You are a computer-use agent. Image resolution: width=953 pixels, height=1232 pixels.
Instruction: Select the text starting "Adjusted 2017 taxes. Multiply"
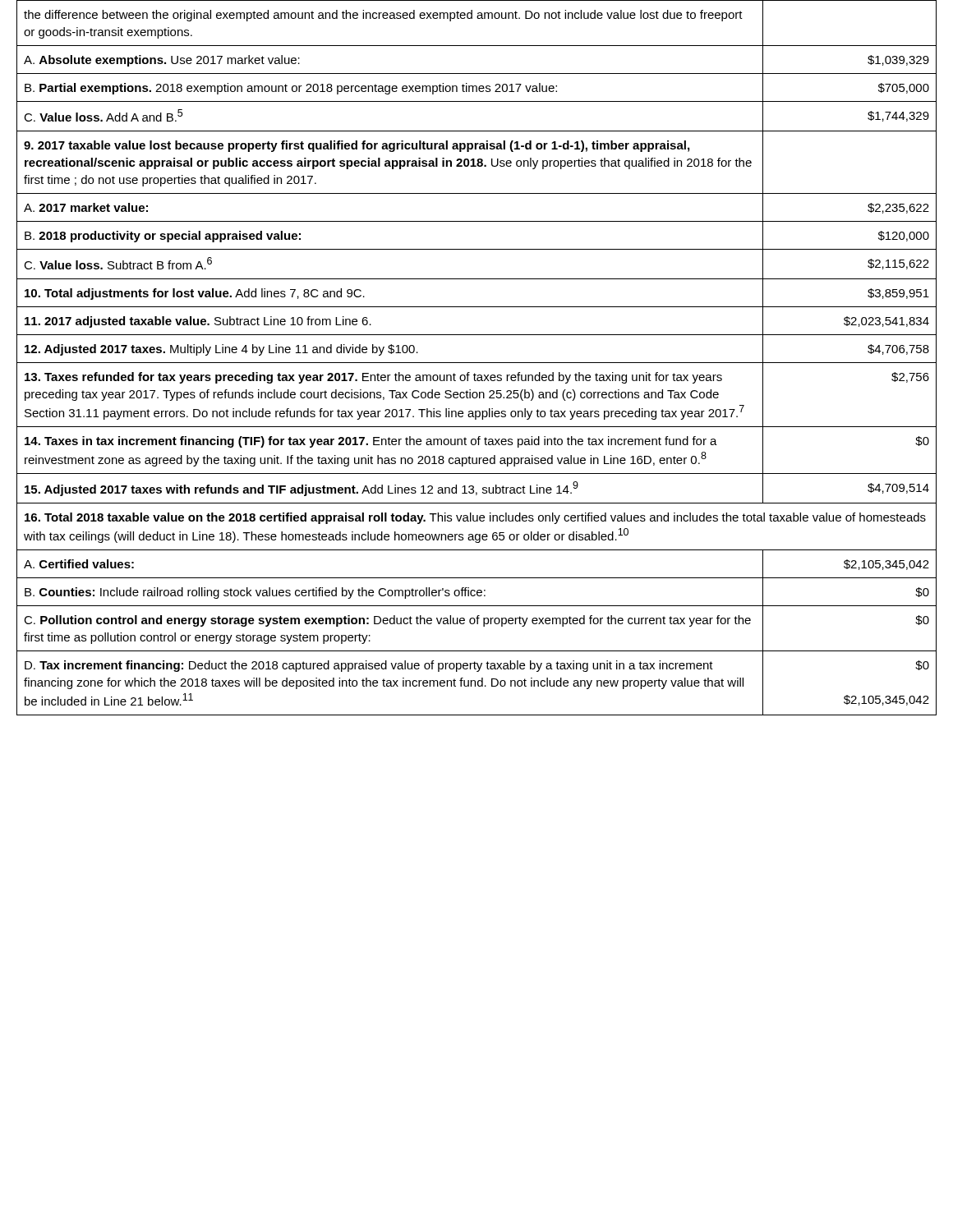pyautogui.click(x=221, y=349)
